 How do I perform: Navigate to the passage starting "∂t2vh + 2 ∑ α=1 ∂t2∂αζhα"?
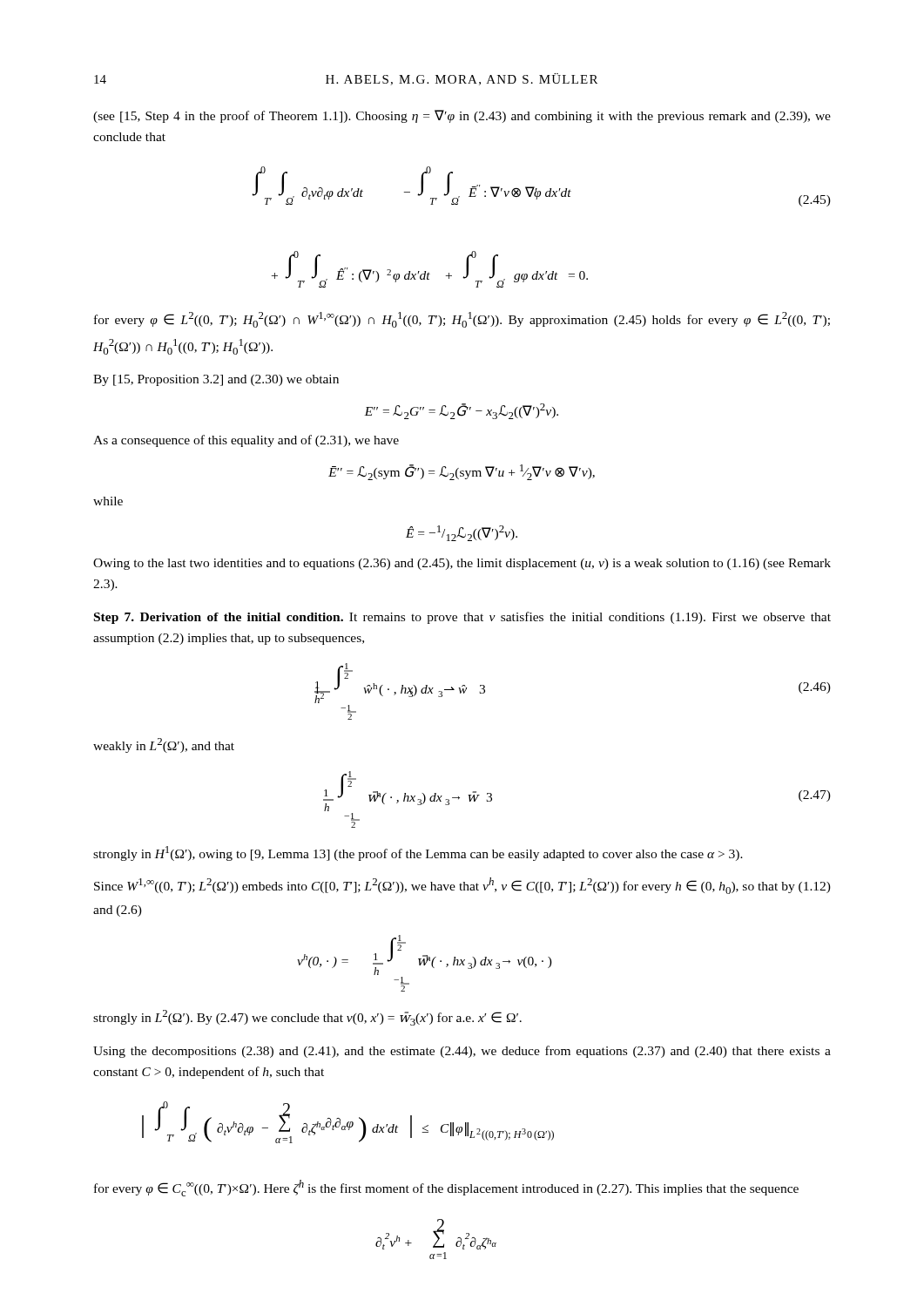(x=462, y=1239)
